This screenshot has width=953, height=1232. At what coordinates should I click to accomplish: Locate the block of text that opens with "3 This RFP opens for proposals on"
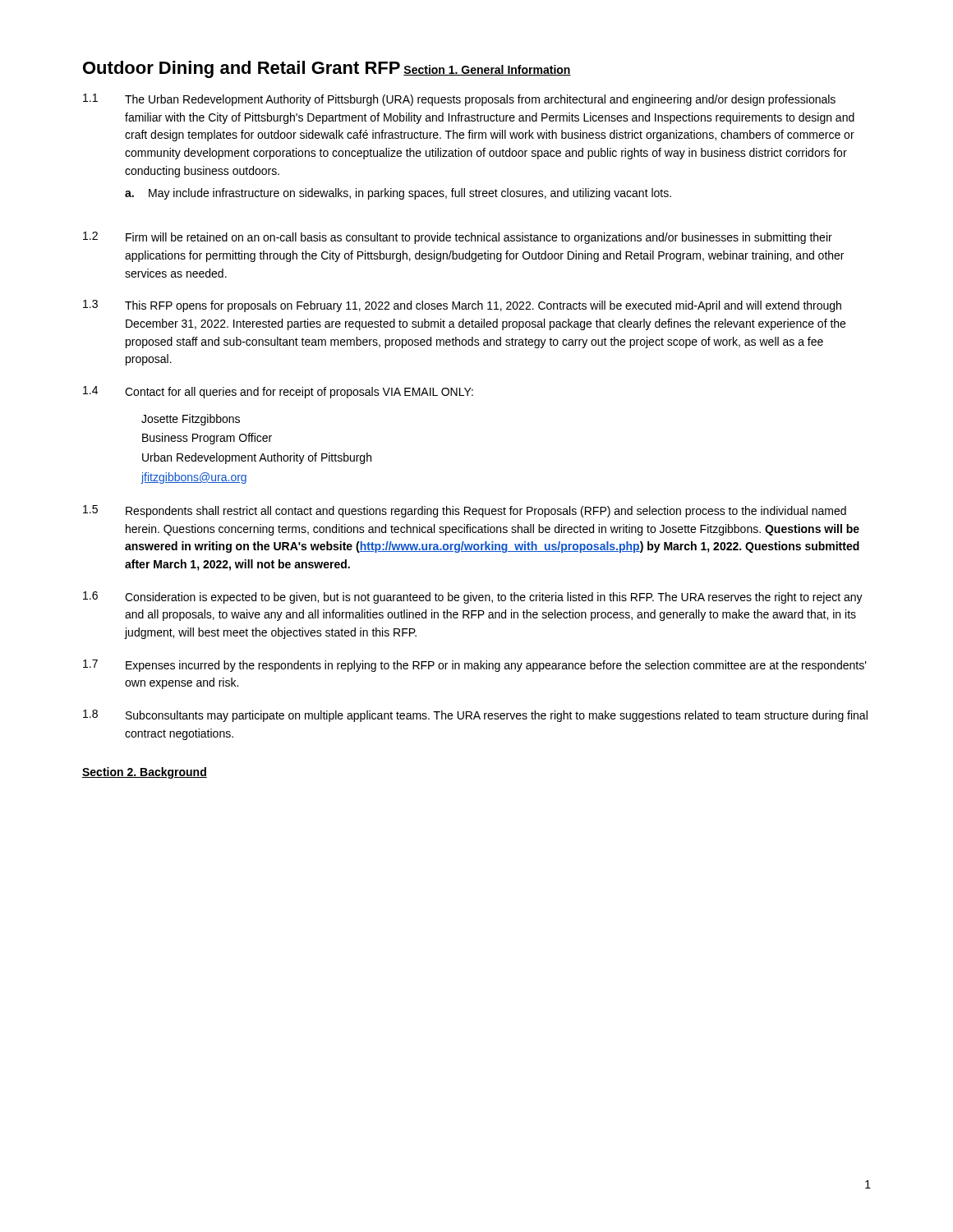(476, 333)
